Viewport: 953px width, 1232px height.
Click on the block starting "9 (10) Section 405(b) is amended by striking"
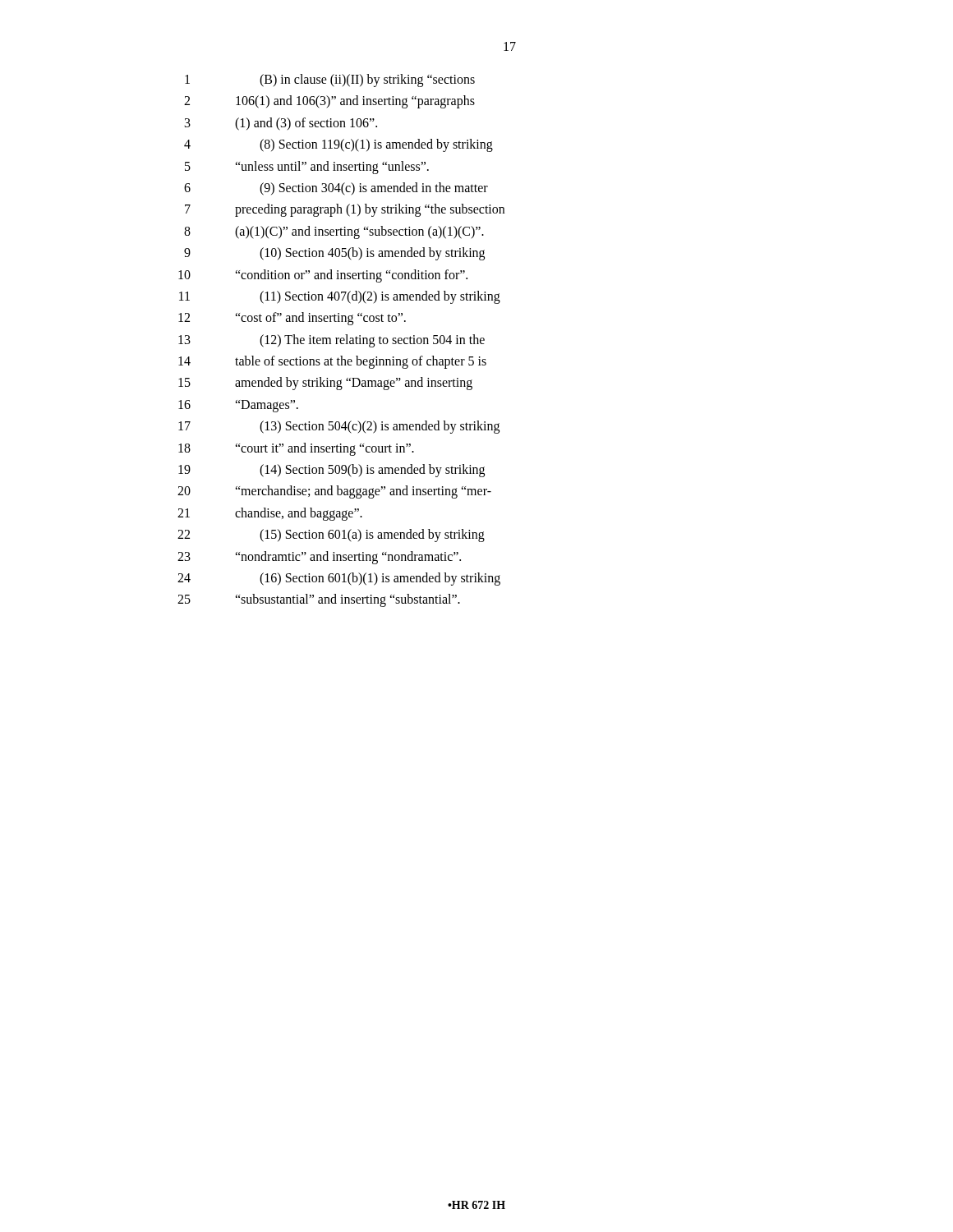[x=334, y=254]
